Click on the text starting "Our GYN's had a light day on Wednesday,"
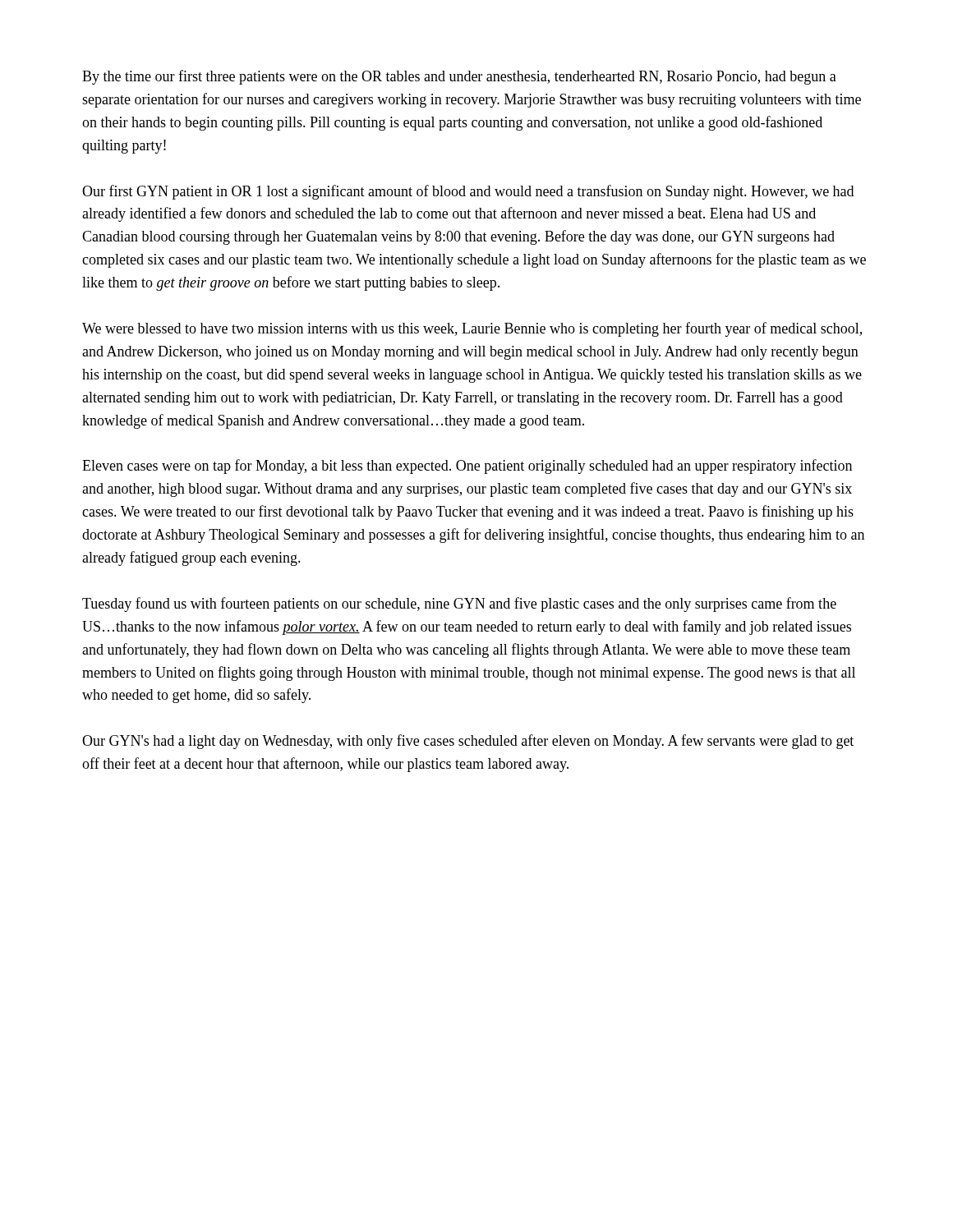 468,753
